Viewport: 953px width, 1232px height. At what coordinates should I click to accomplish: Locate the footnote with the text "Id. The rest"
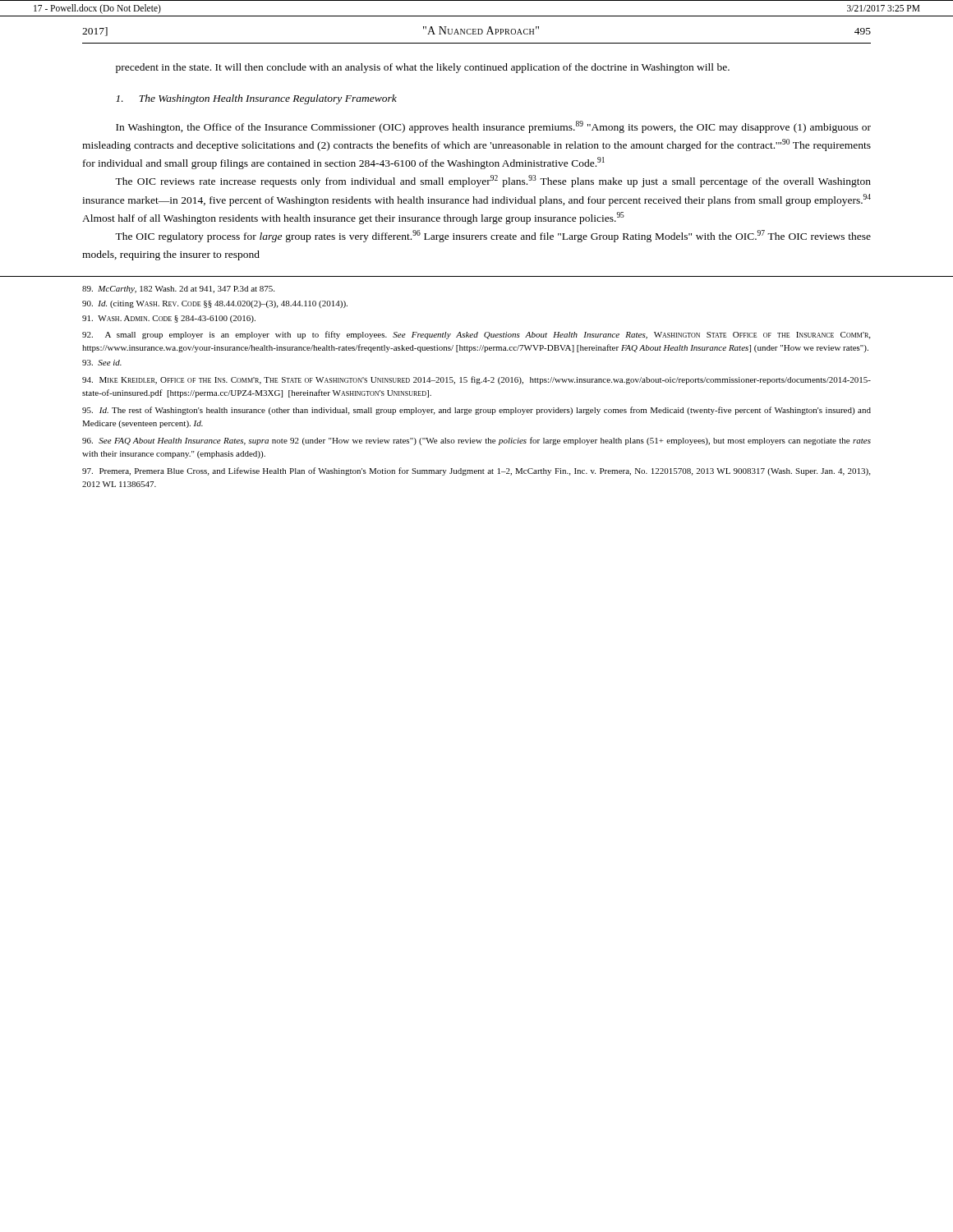point(476,417)
